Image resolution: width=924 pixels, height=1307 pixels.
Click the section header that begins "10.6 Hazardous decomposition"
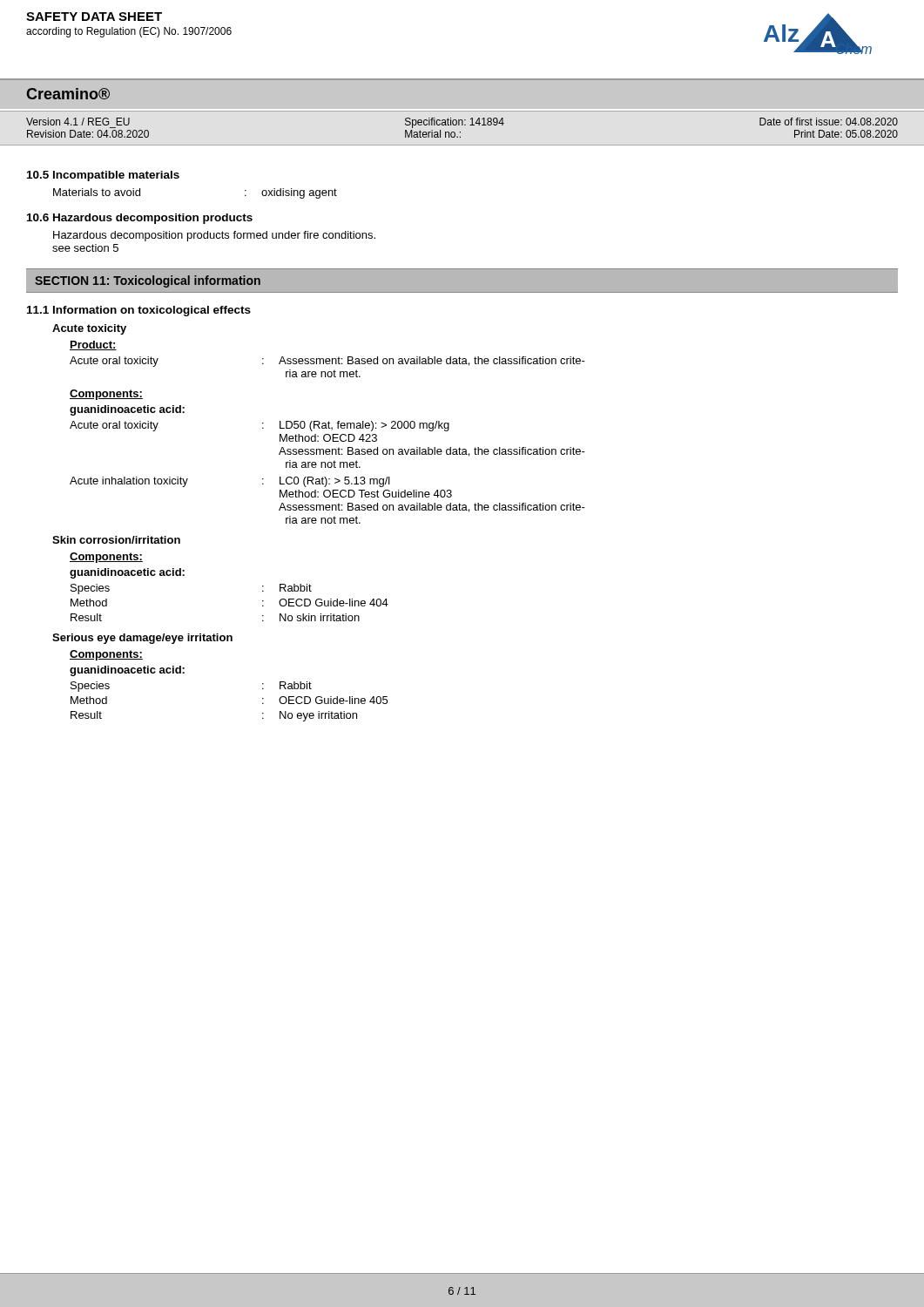139,217
